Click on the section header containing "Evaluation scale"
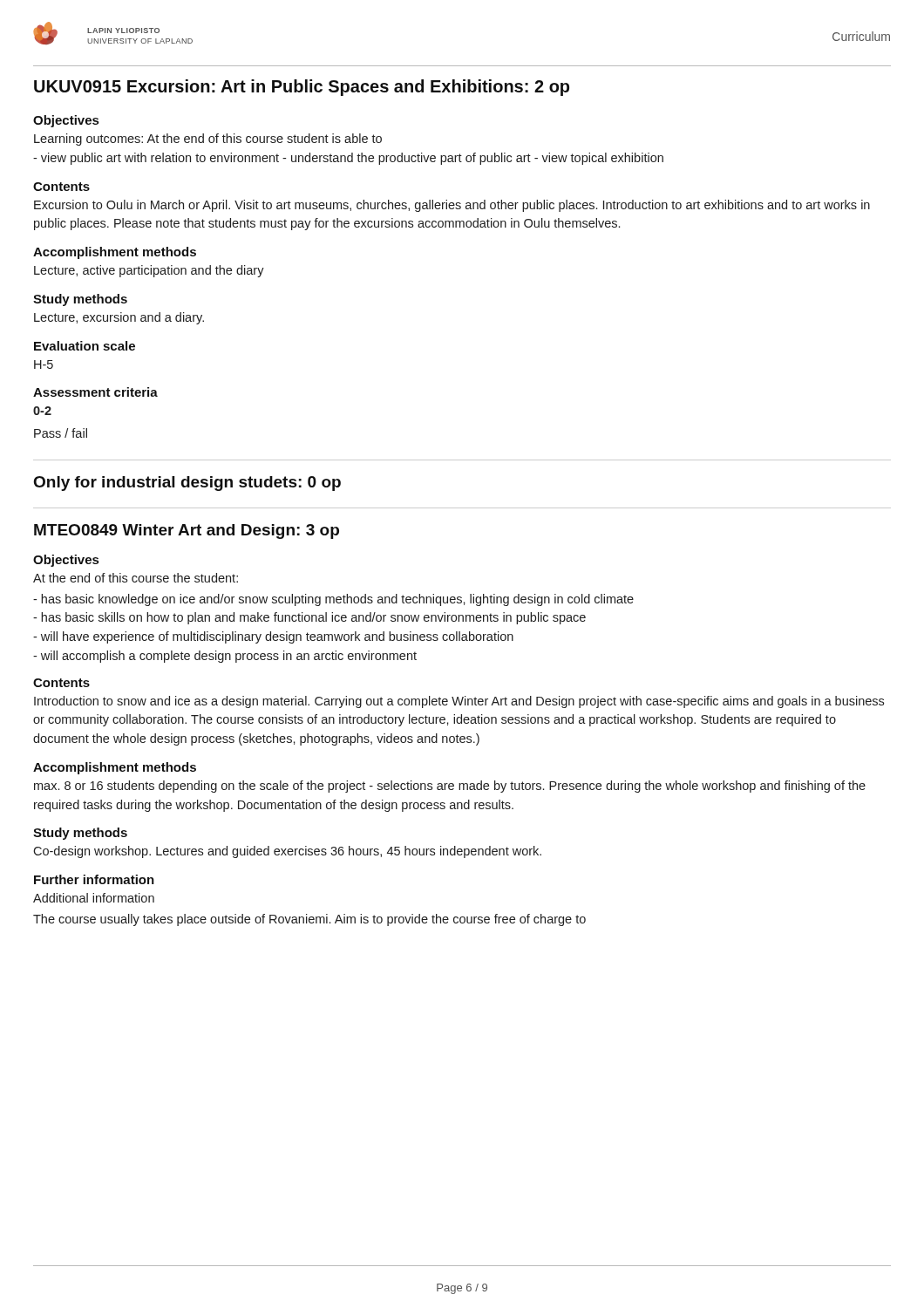Viewport: 924px width, 1308px height. [x=84, y=345]
